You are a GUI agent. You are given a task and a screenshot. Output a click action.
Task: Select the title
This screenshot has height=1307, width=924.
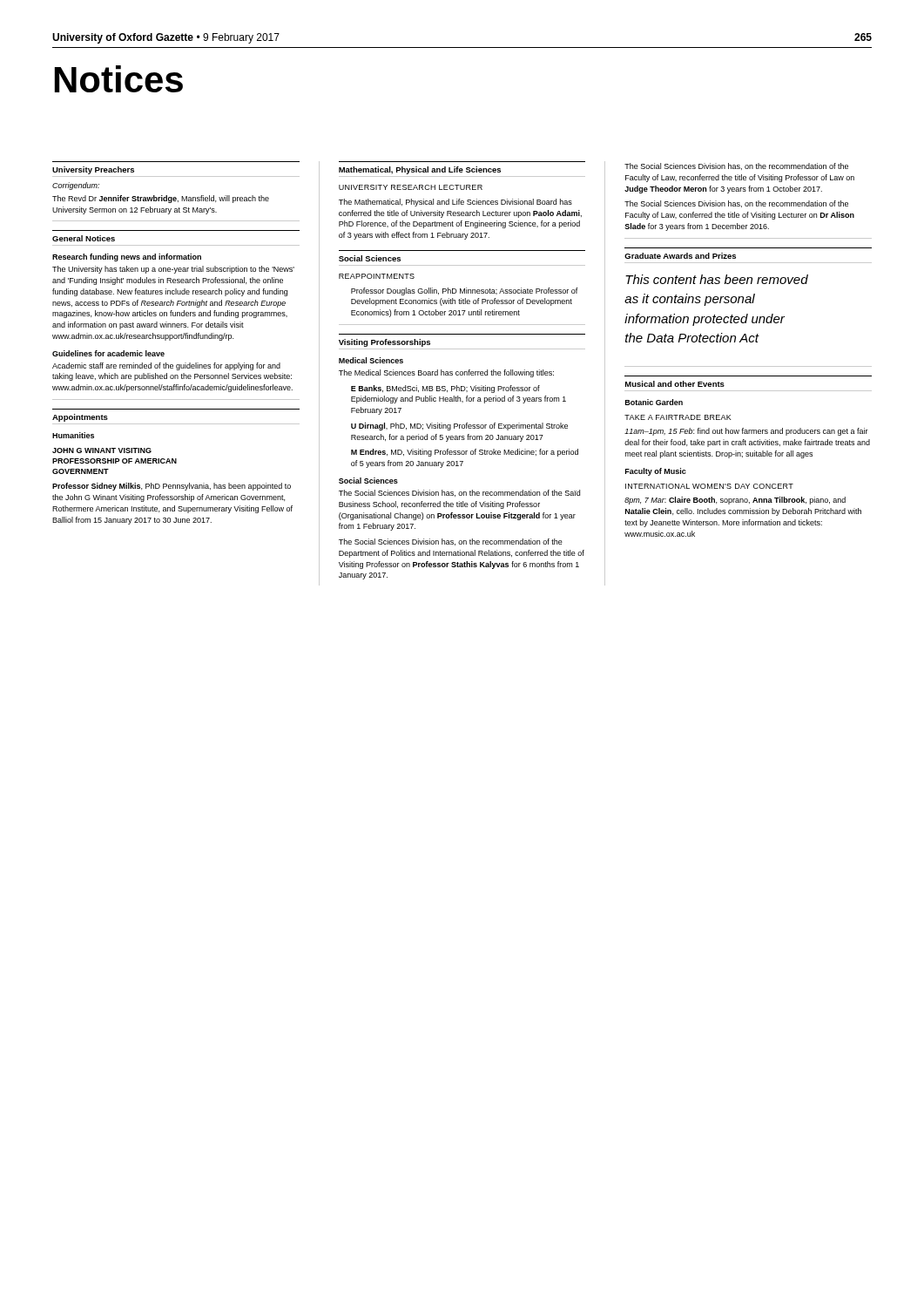[x=118, y=80]
